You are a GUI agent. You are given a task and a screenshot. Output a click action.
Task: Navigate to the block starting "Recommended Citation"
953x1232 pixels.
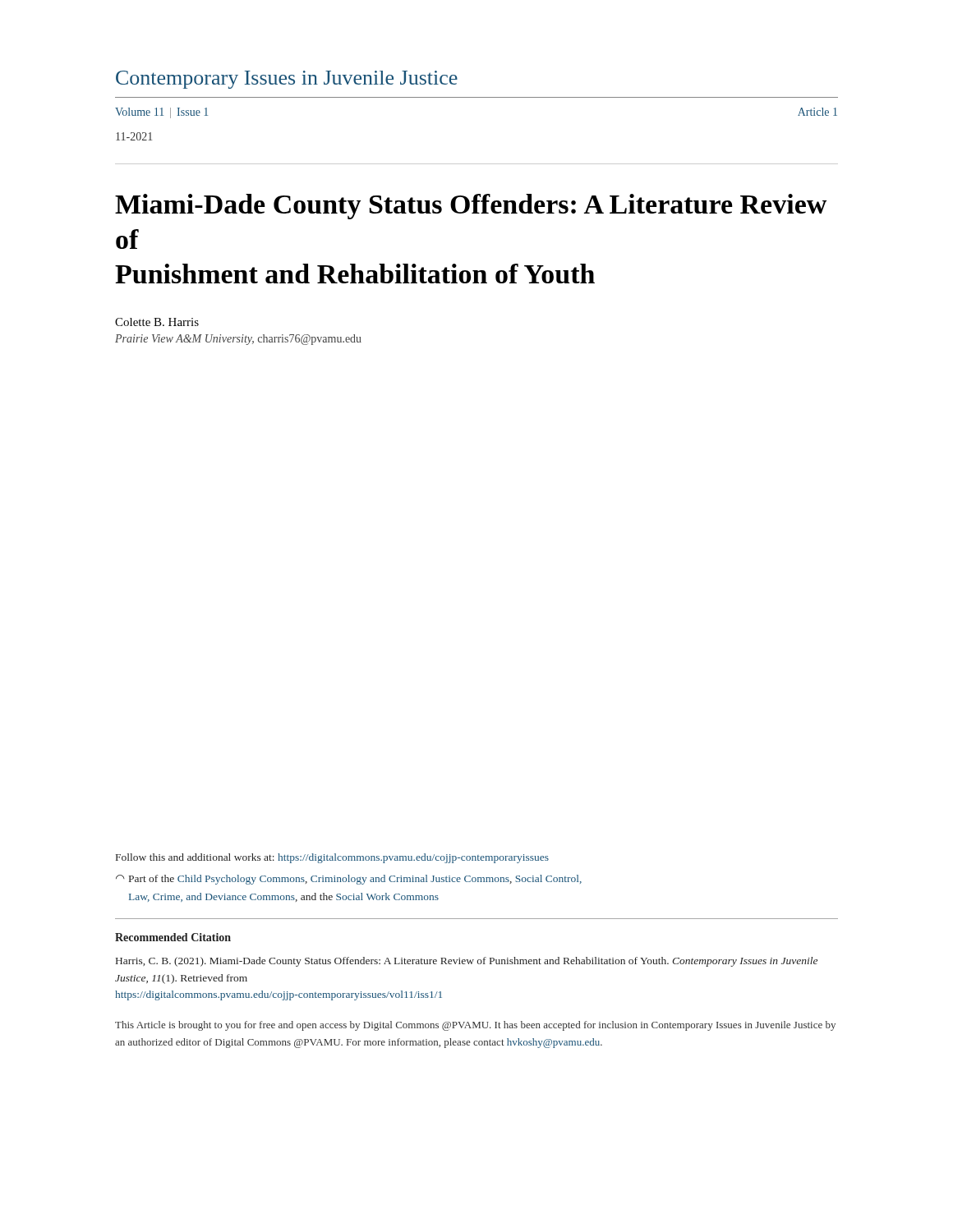click(x=173, y=938)
